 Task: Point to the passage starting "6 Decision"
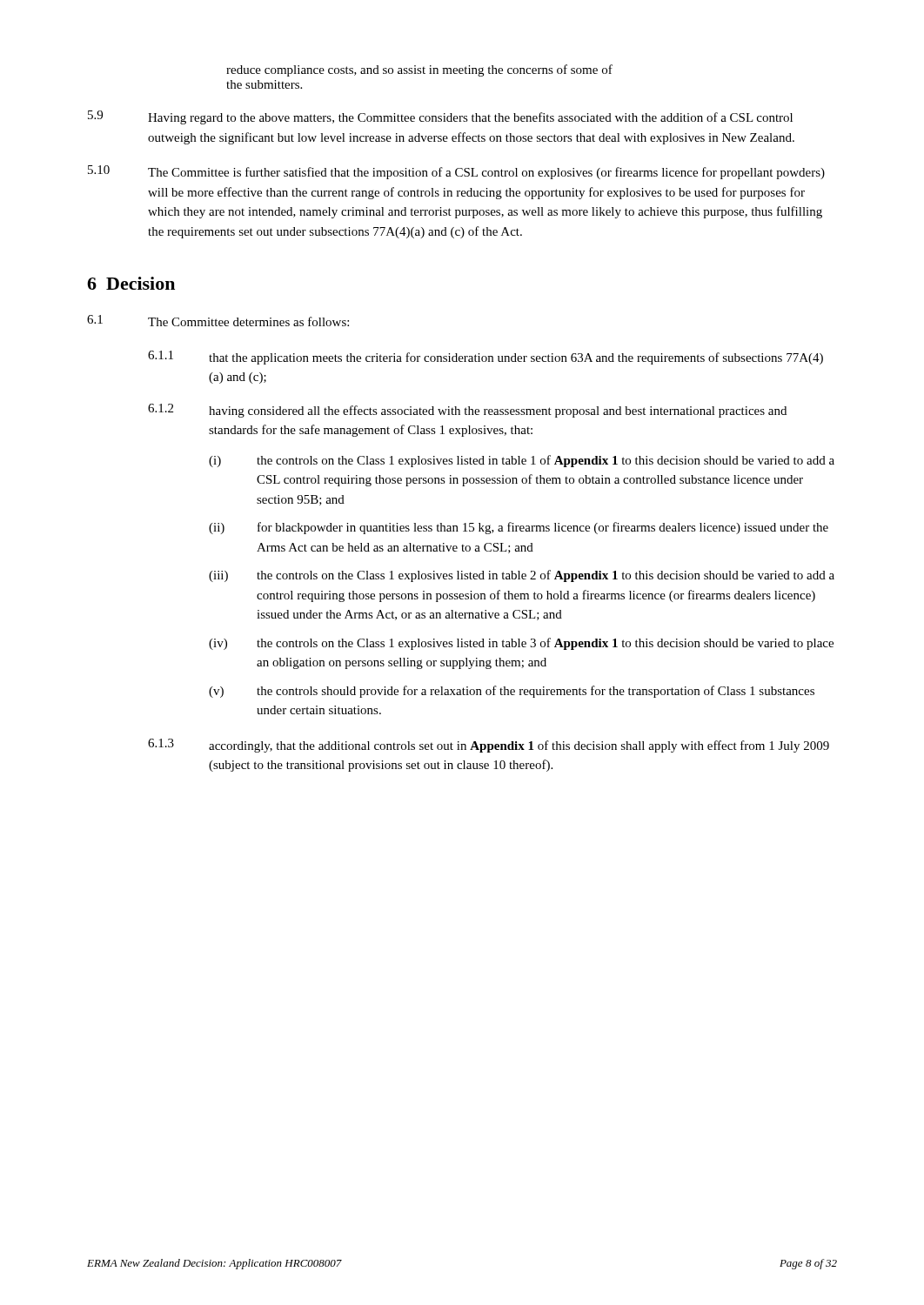pyautogui.click(x=131, y=283)
